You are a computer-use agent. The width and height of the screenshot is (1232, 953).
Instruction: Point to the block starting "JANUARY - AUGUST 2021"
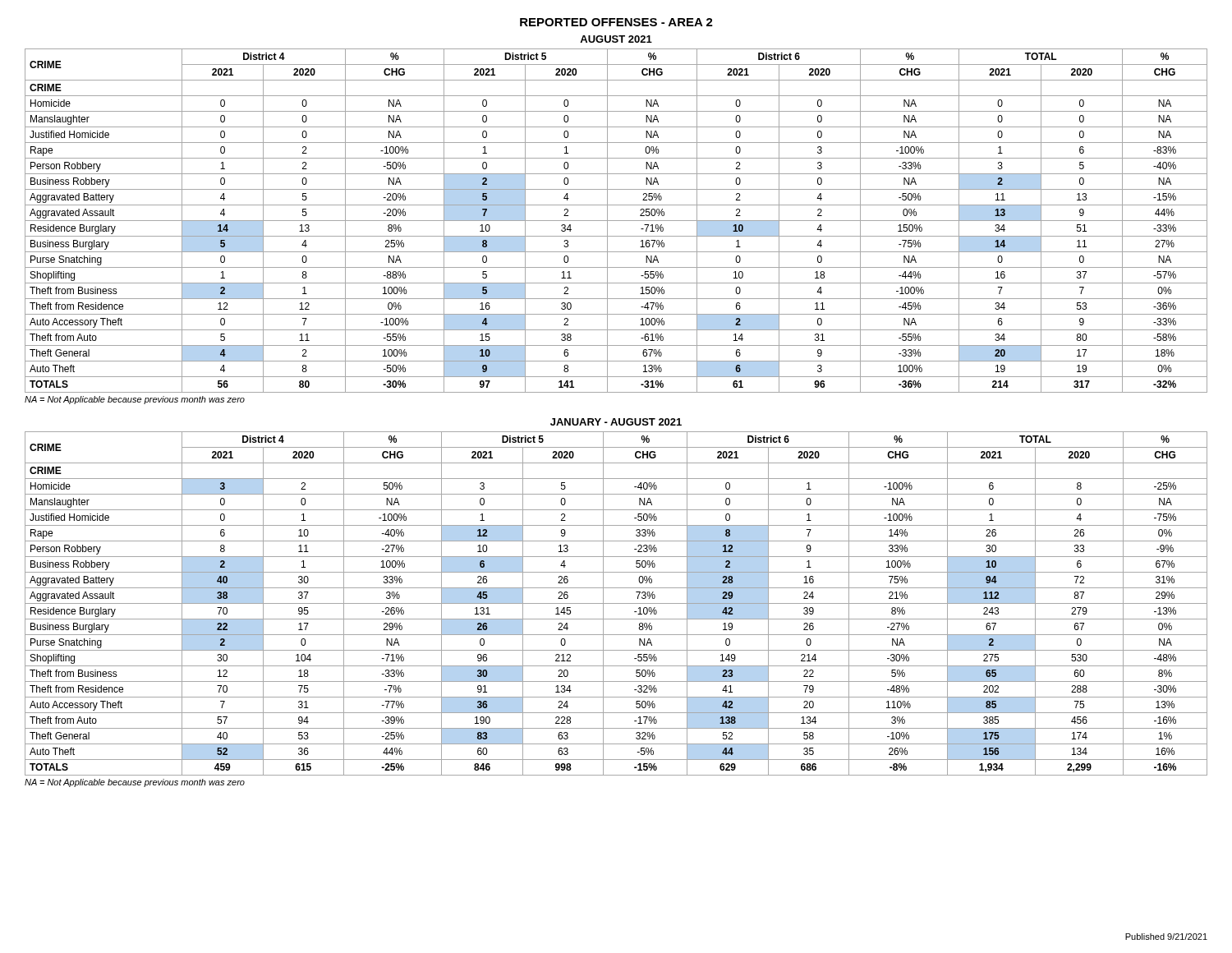(x=616, y=422)
